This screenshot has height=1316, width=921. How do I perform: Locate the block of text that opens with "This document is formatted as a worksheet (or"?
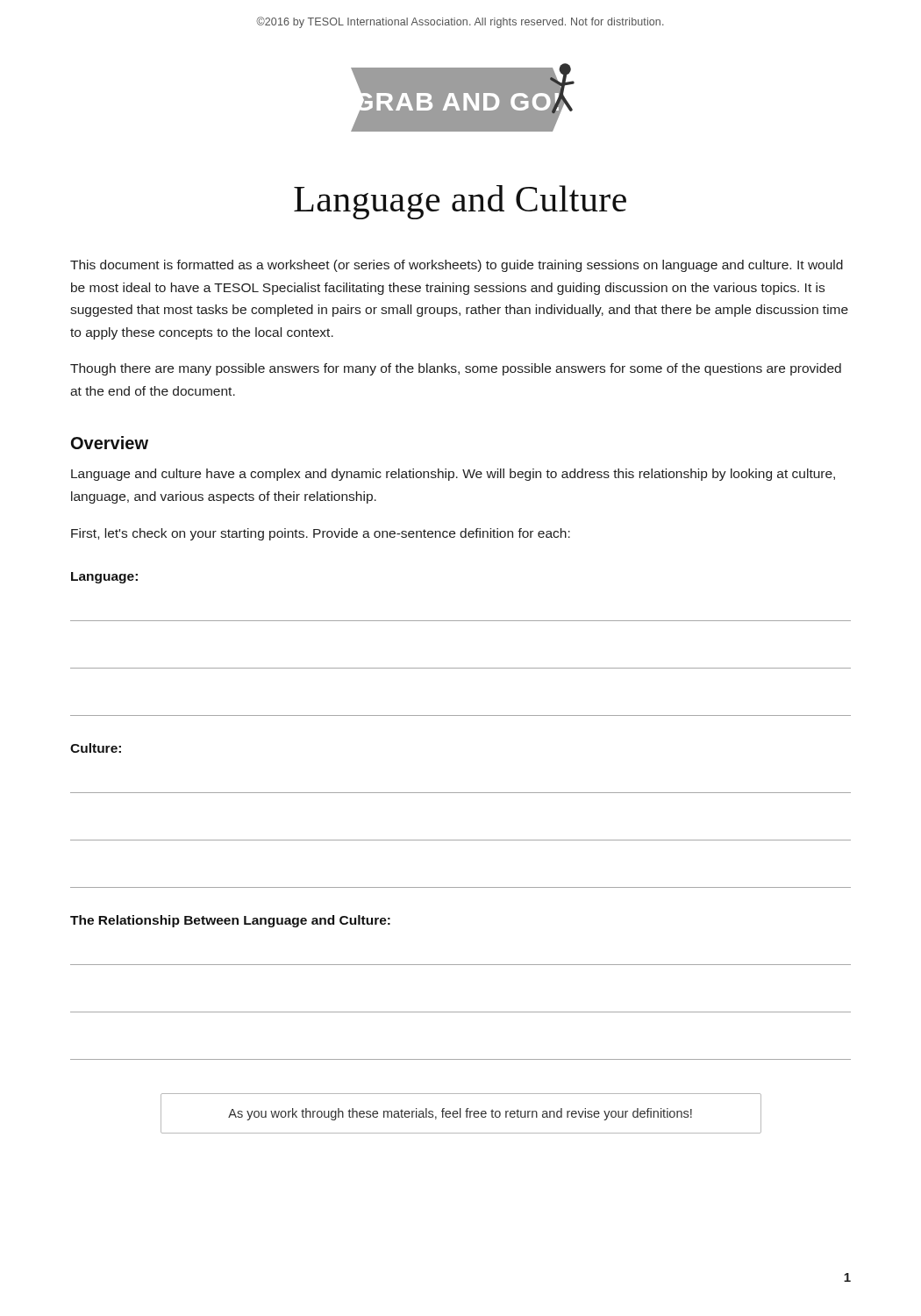pyautogui.click(x=459, y=298)
